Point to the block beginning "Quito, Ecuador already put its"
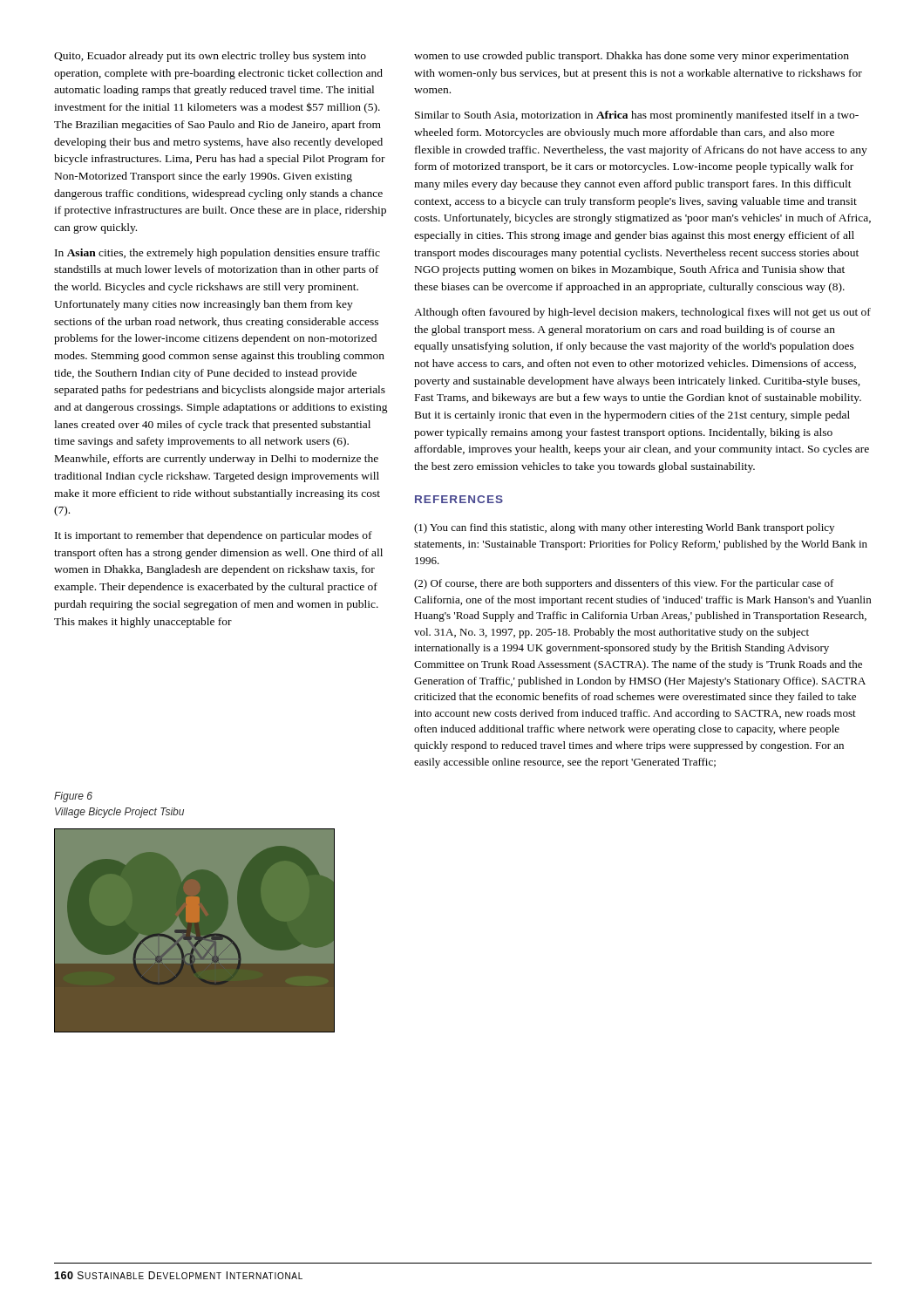924x1308 pixels. (222, 142)
